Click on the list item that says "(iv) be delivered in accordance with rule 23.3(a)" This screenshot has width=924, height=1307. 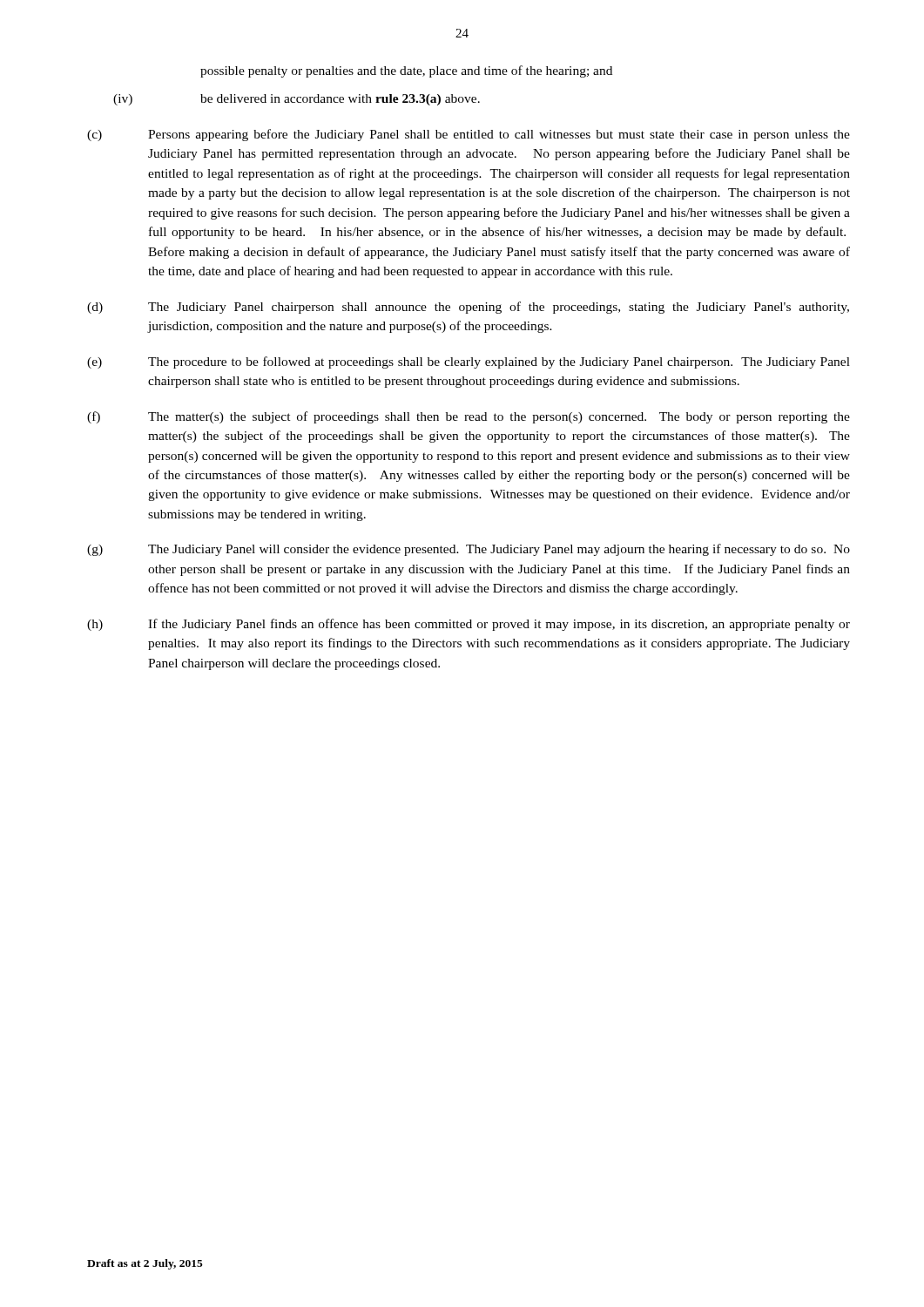click(469, 99)
